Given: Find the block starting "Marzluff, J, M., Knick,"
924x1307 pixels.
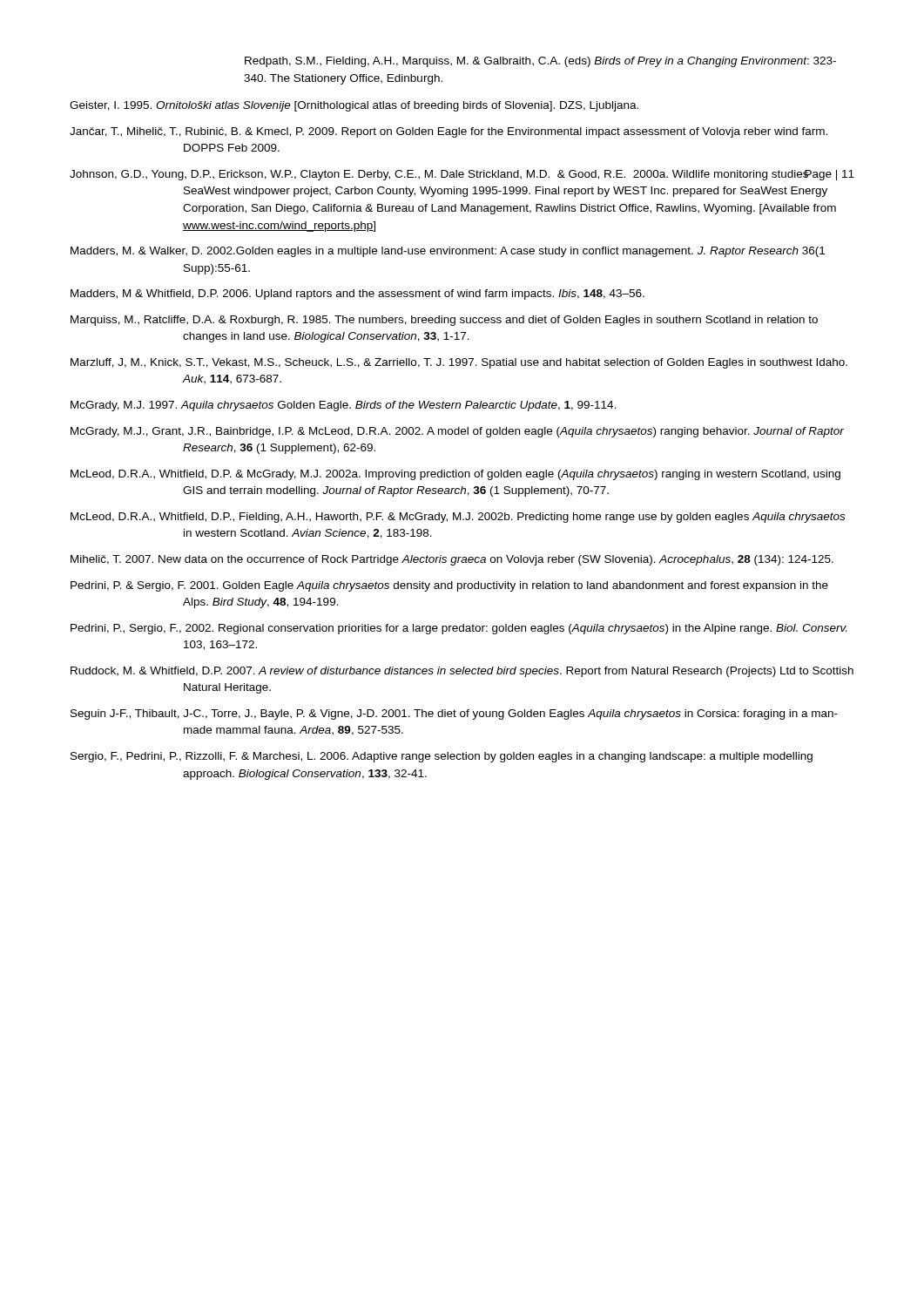Looking at the screenshot, I should pyautogui.click(x=459, y=370).
